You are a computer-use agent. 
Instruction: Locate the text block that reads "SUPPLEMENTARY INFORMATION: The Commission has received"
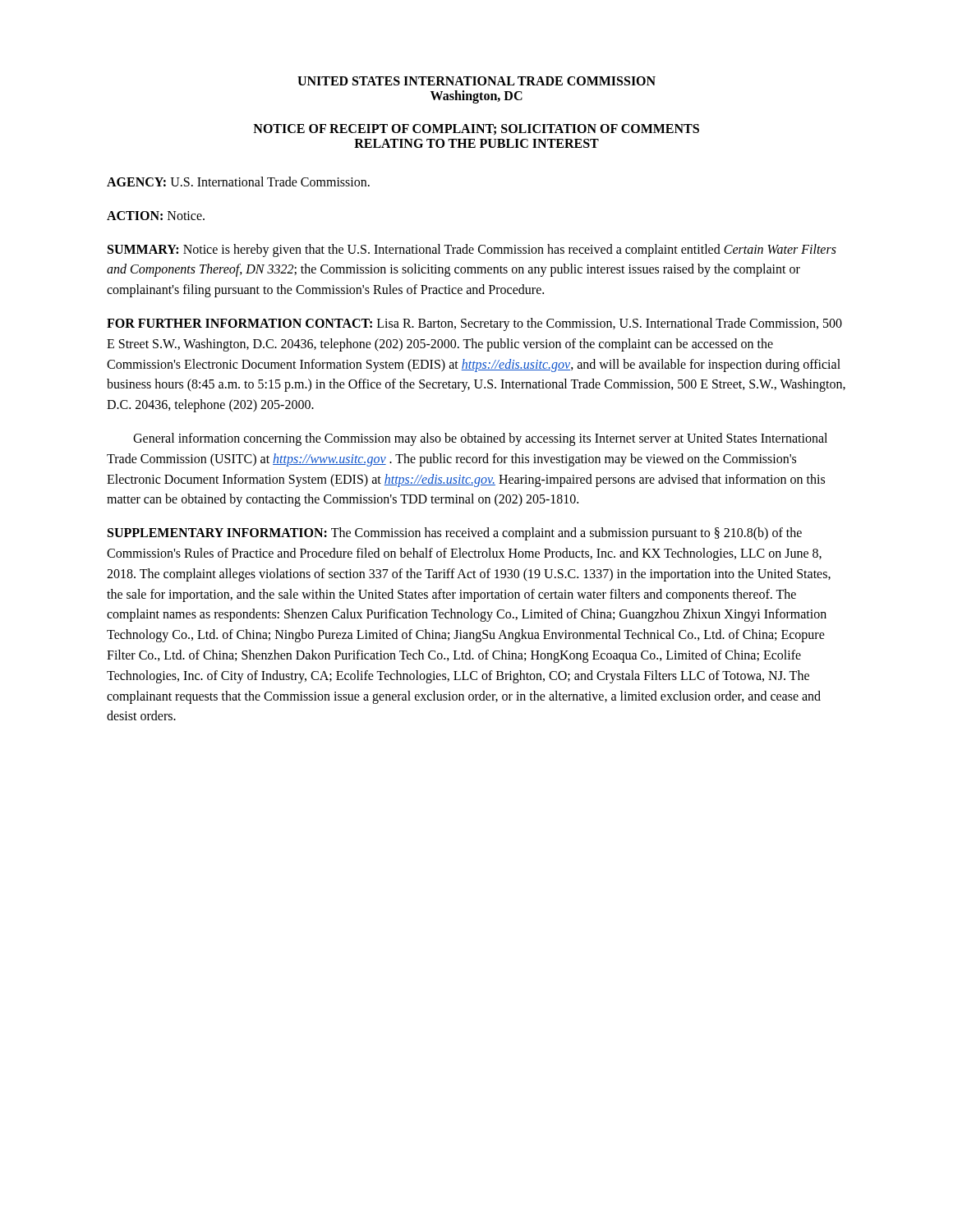tap(476, 625)
